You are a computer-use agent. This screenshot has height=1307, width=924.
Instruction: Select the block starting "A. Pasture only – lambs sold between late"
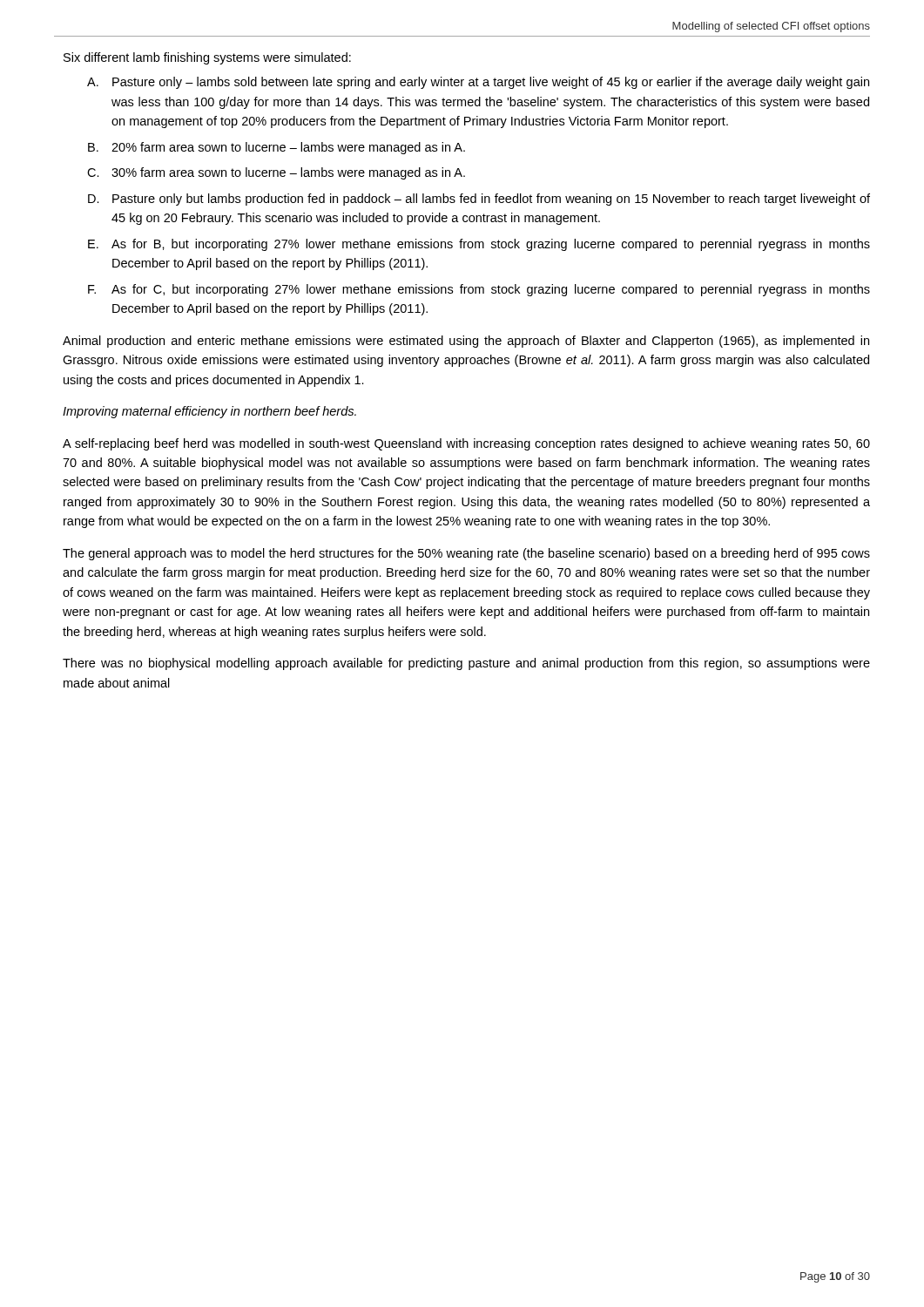[x=479, y=102]
